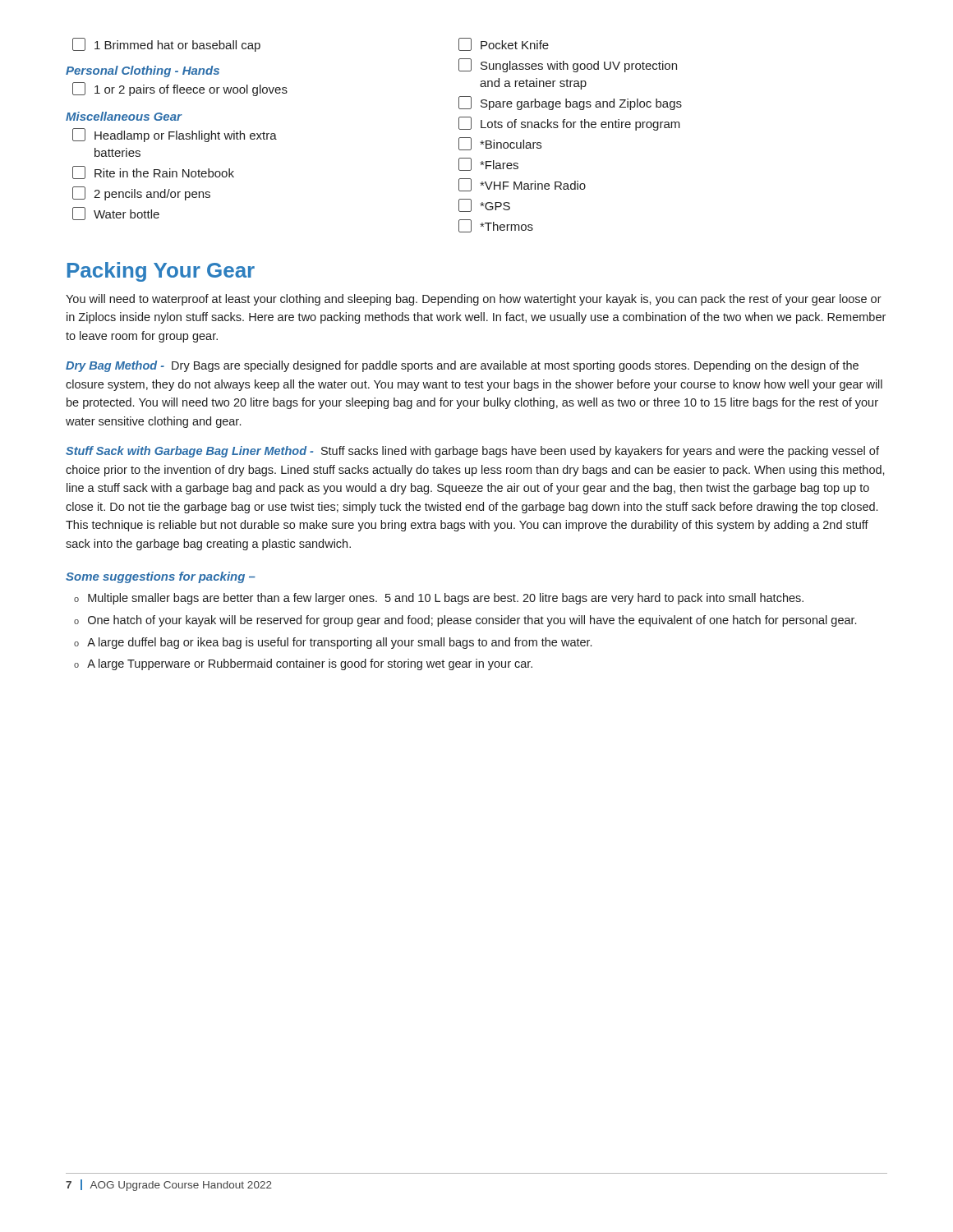
Task: Locate the element starting "Some suggestions for packing –"
Action: [161, 576]
